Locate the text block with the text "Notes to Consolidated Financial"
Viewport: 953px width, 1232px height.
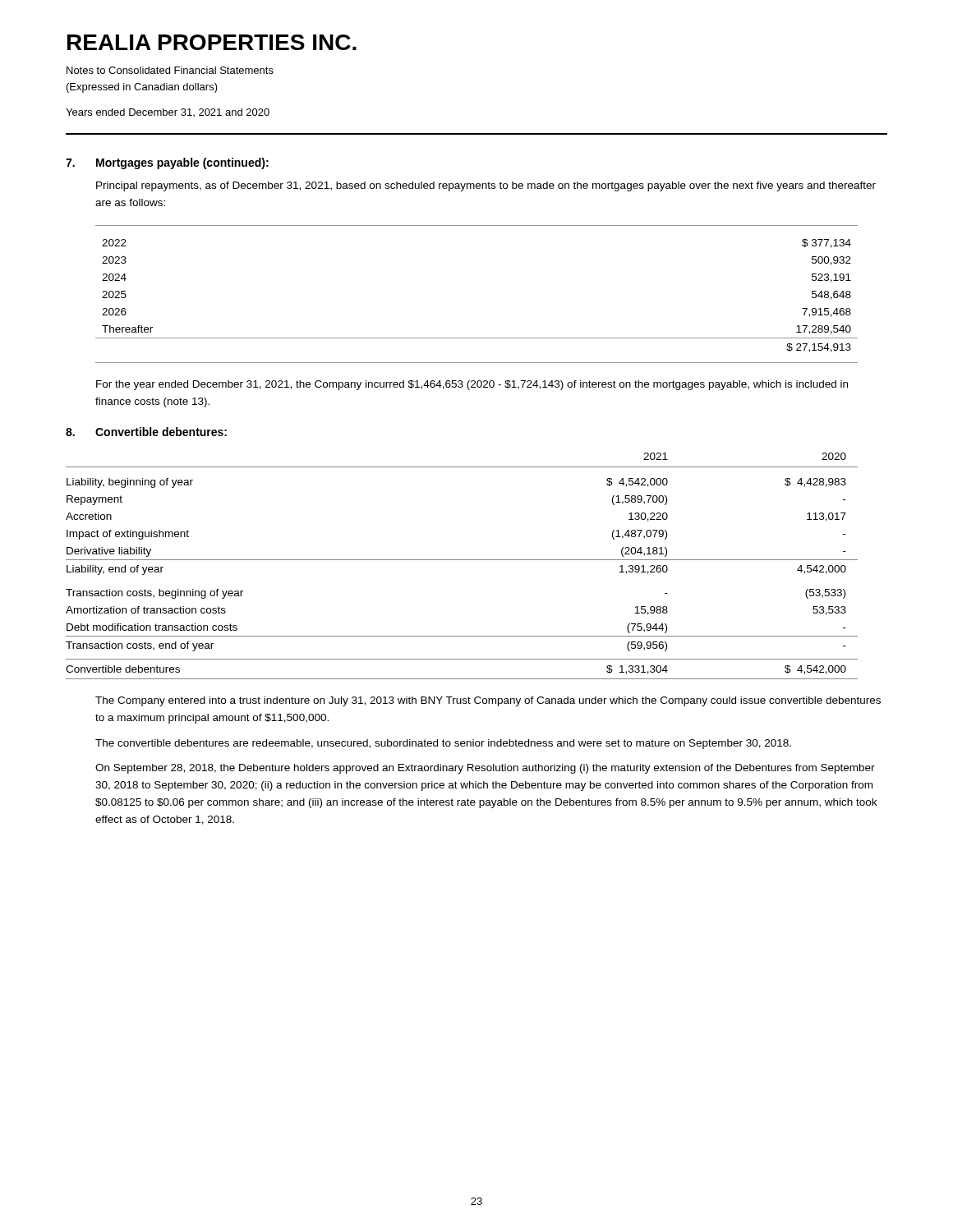click(170, 78)
